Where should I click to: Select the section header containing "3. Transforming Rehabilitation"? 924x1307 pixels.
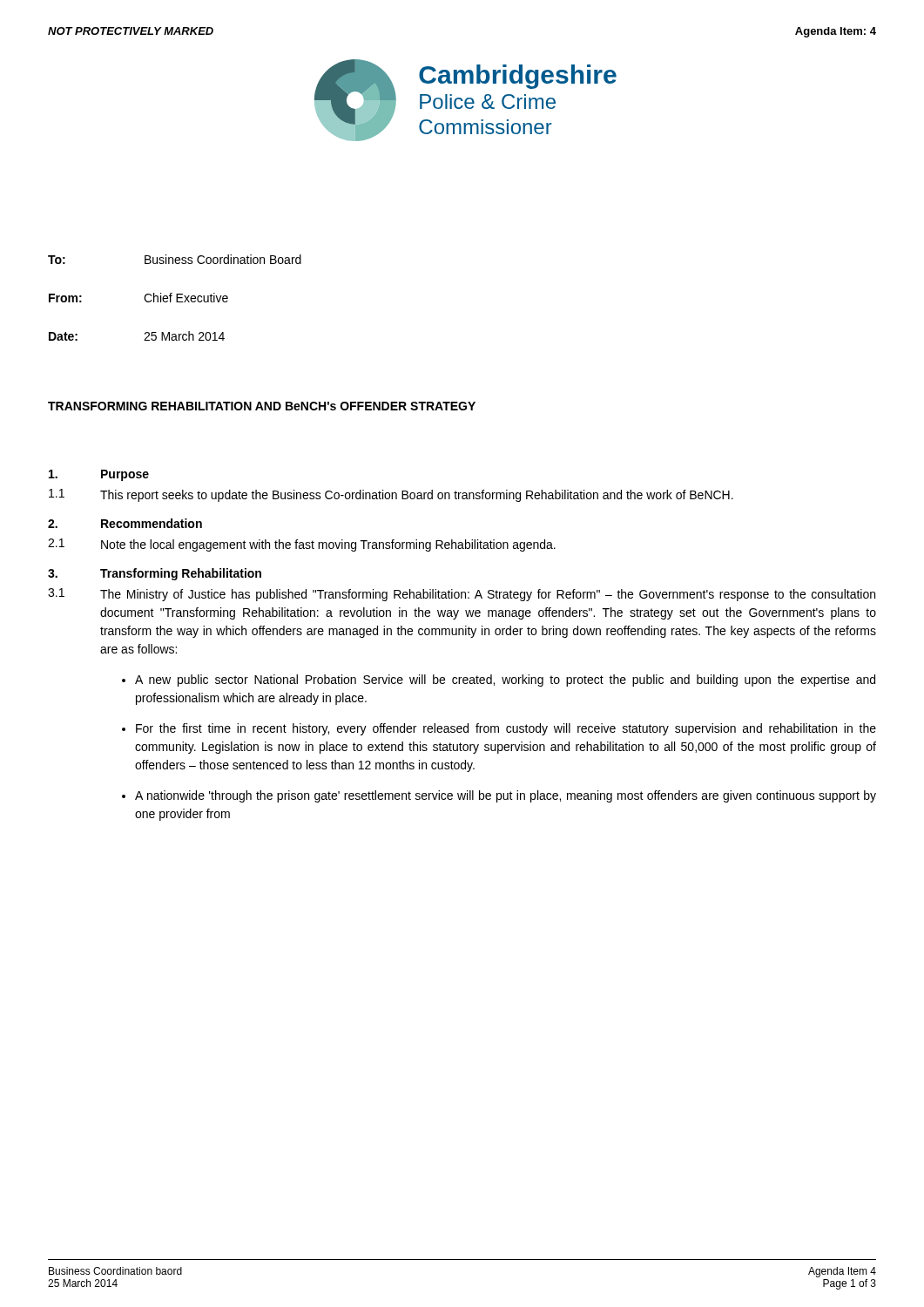(x=155, y=573)
